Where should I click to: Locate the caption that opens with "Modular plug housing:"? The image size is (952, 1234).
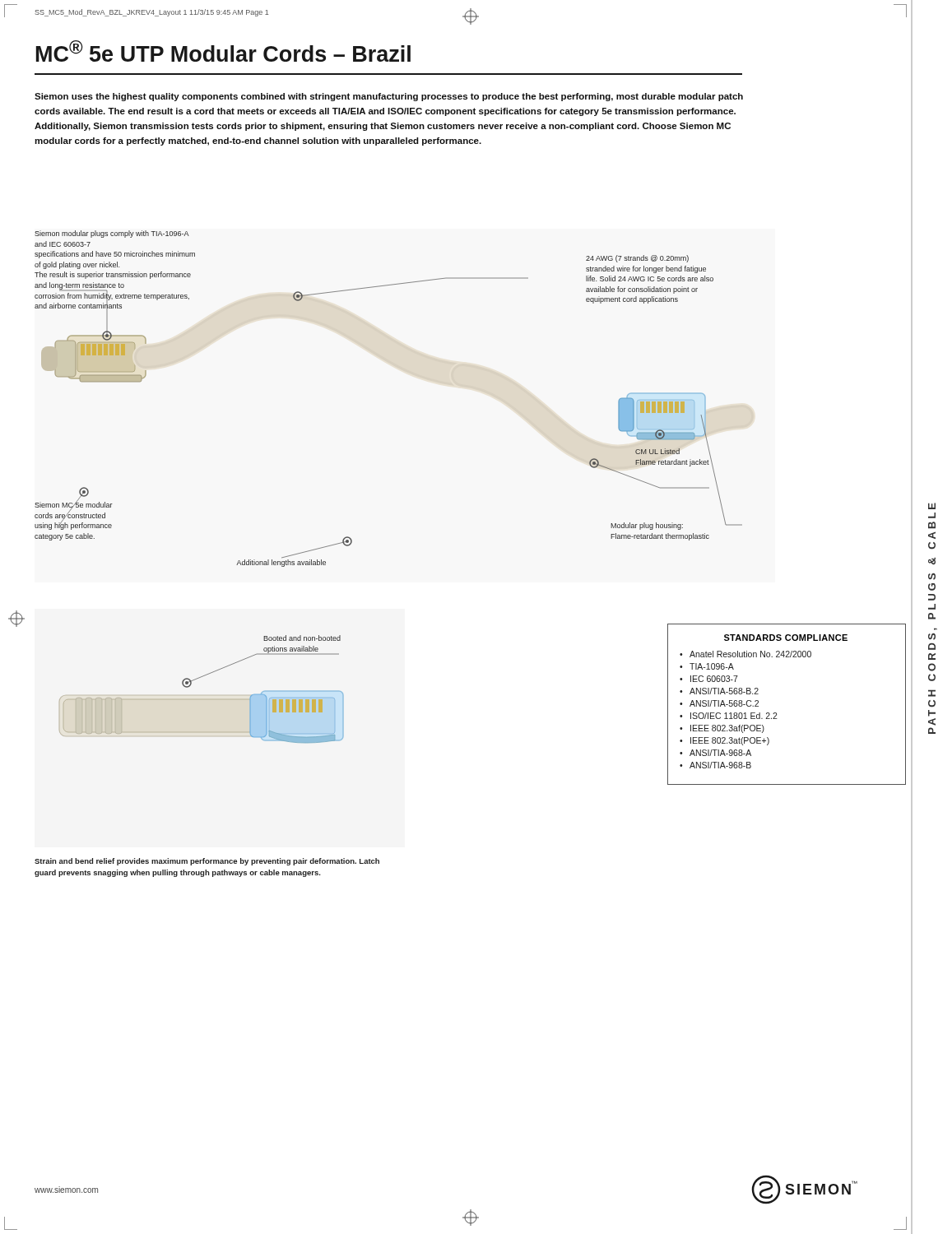660,531
